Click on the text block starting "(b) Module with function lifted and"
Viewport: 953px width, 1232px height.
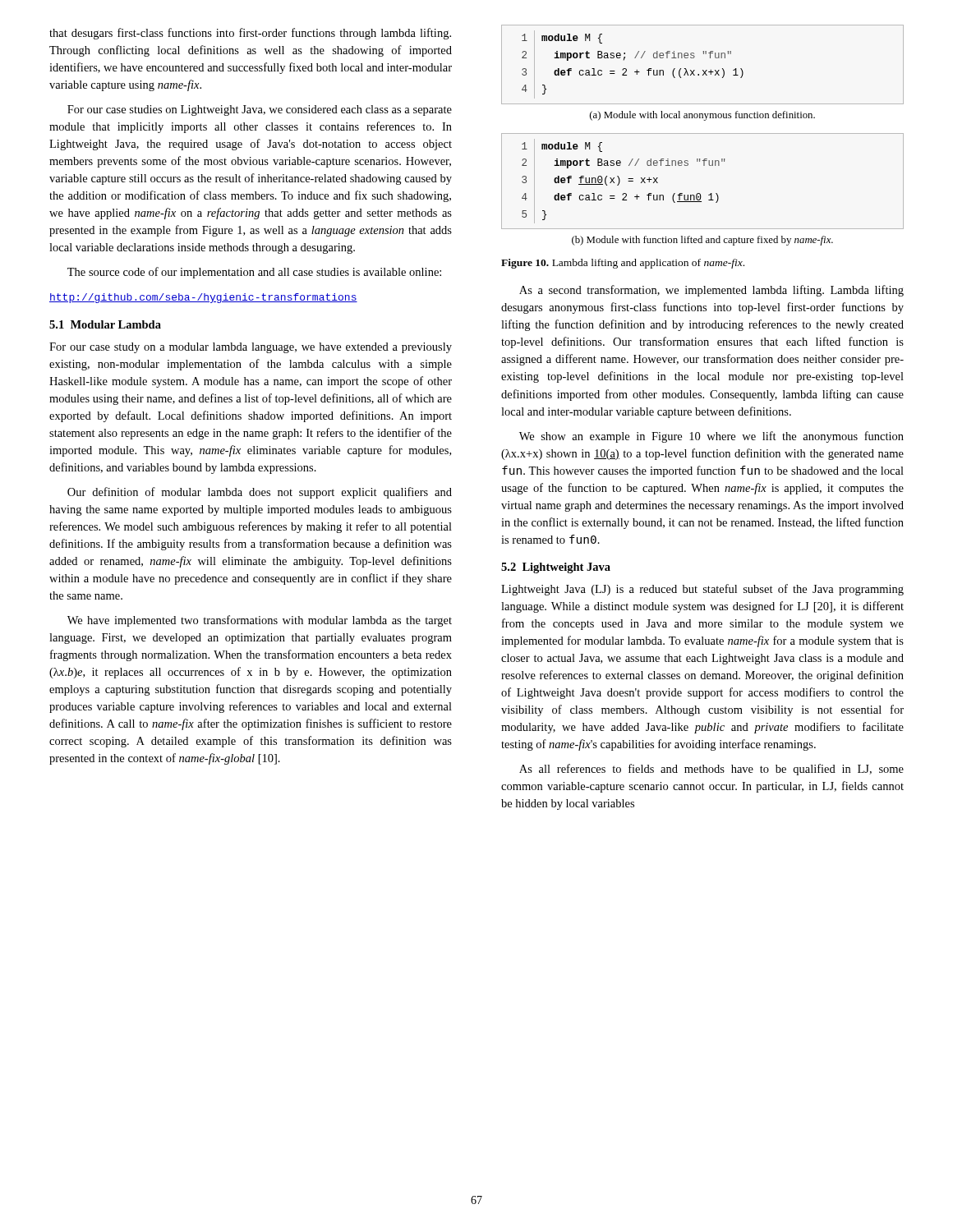[702, 240]
